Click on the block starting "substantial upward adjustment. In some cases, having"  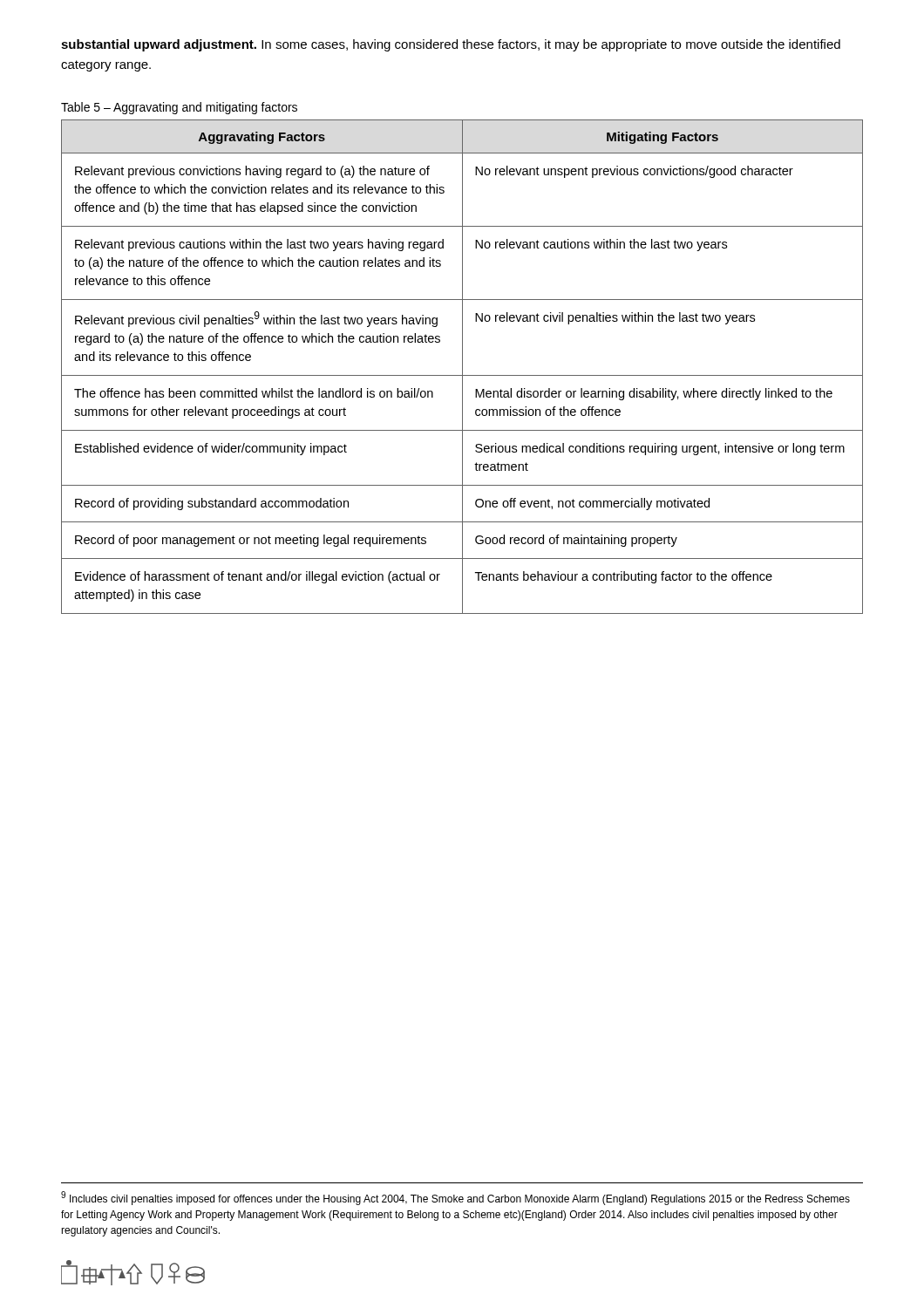point(451,54)
